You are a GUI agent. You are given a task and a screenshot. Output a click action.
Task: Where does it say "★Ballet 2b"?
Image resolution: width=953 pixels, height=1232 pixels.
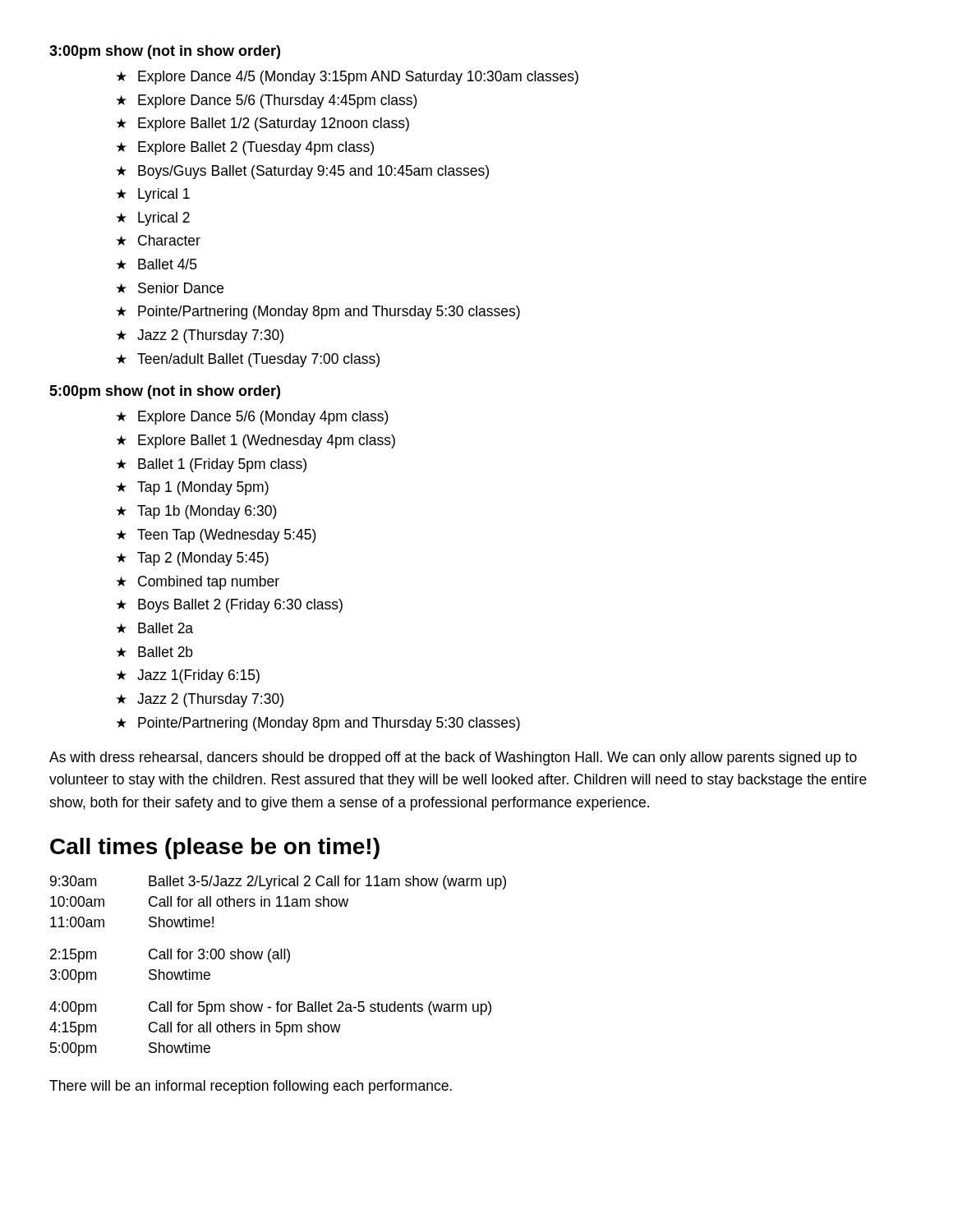pos(154,653)
